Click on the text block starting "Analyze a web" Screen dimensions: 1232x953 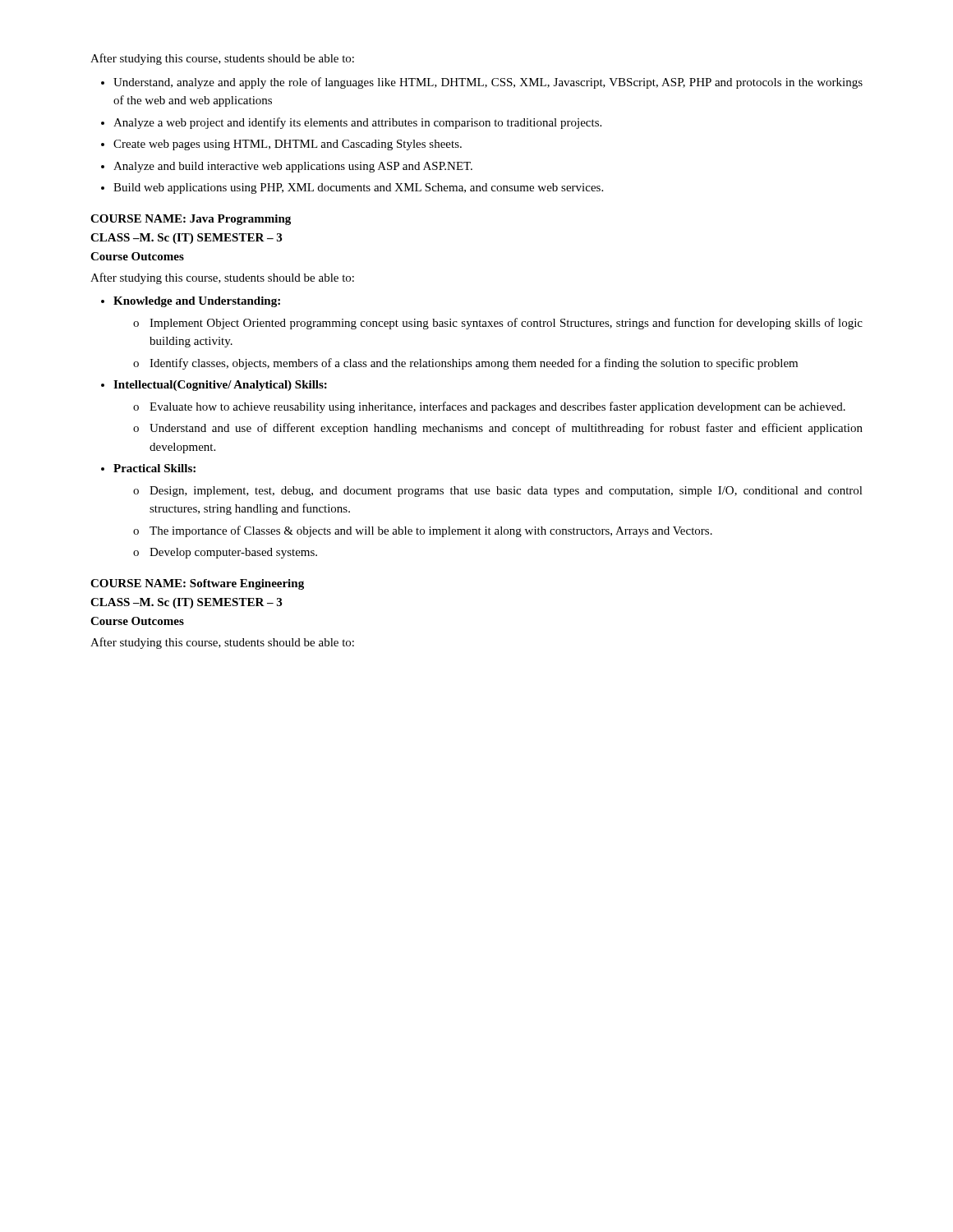pyautogui.click(x=358, y=122)
